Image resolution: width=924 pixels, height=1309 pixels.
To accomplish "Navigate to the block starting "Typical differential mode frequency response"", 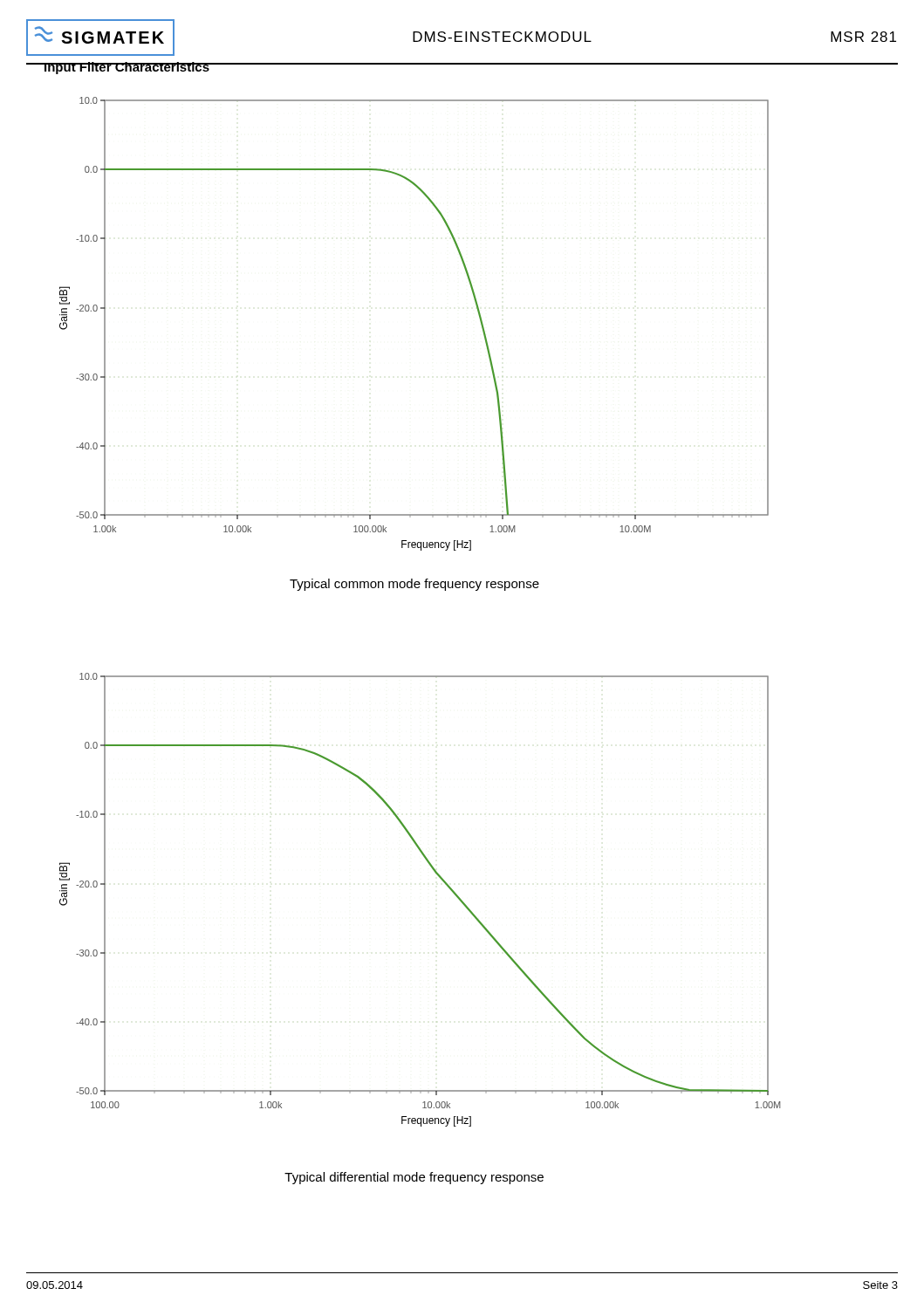I will [414, 1177].
